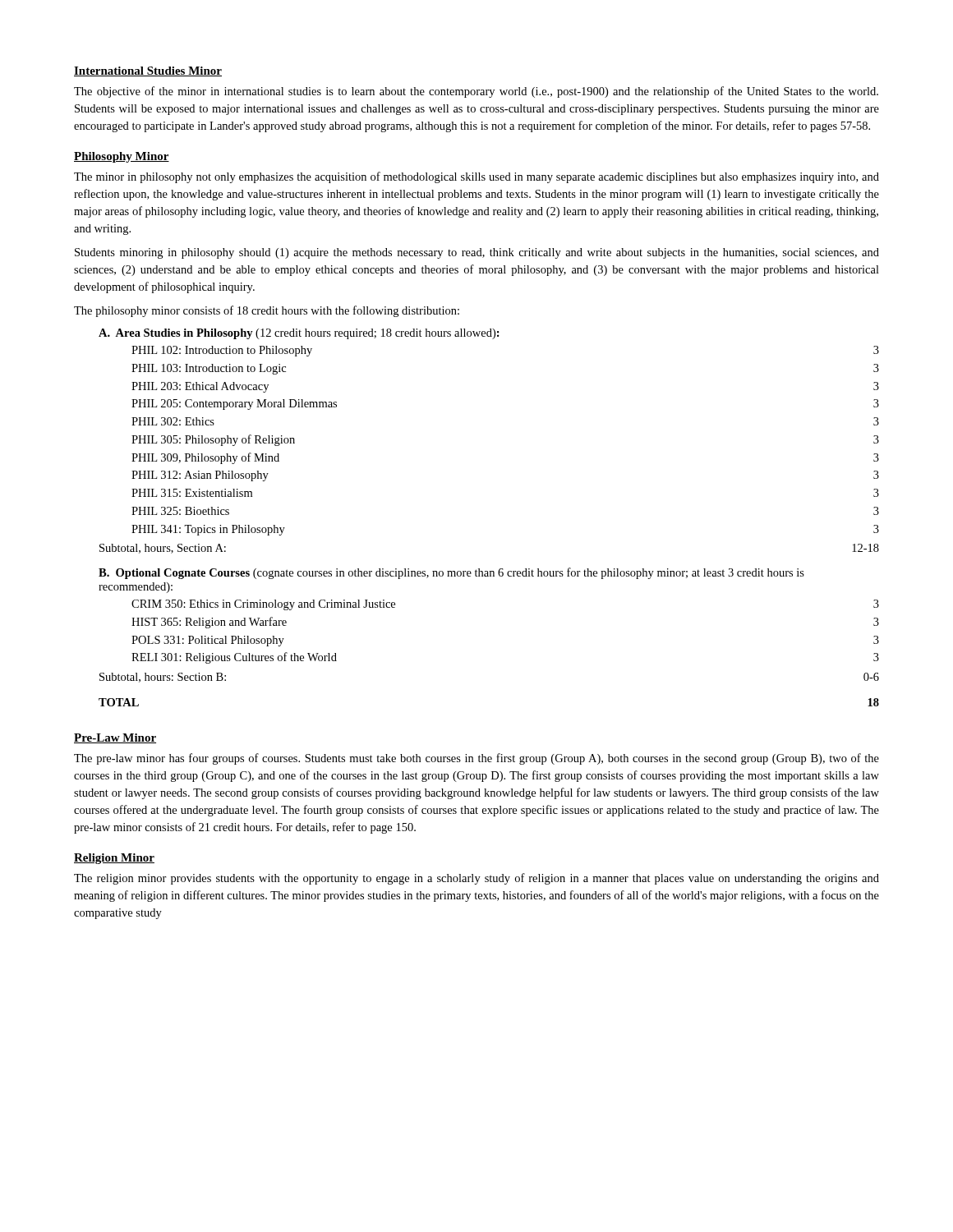Point to "International Studies Minor"
This screenshot has width=953, height=1232.
[148, 71]
